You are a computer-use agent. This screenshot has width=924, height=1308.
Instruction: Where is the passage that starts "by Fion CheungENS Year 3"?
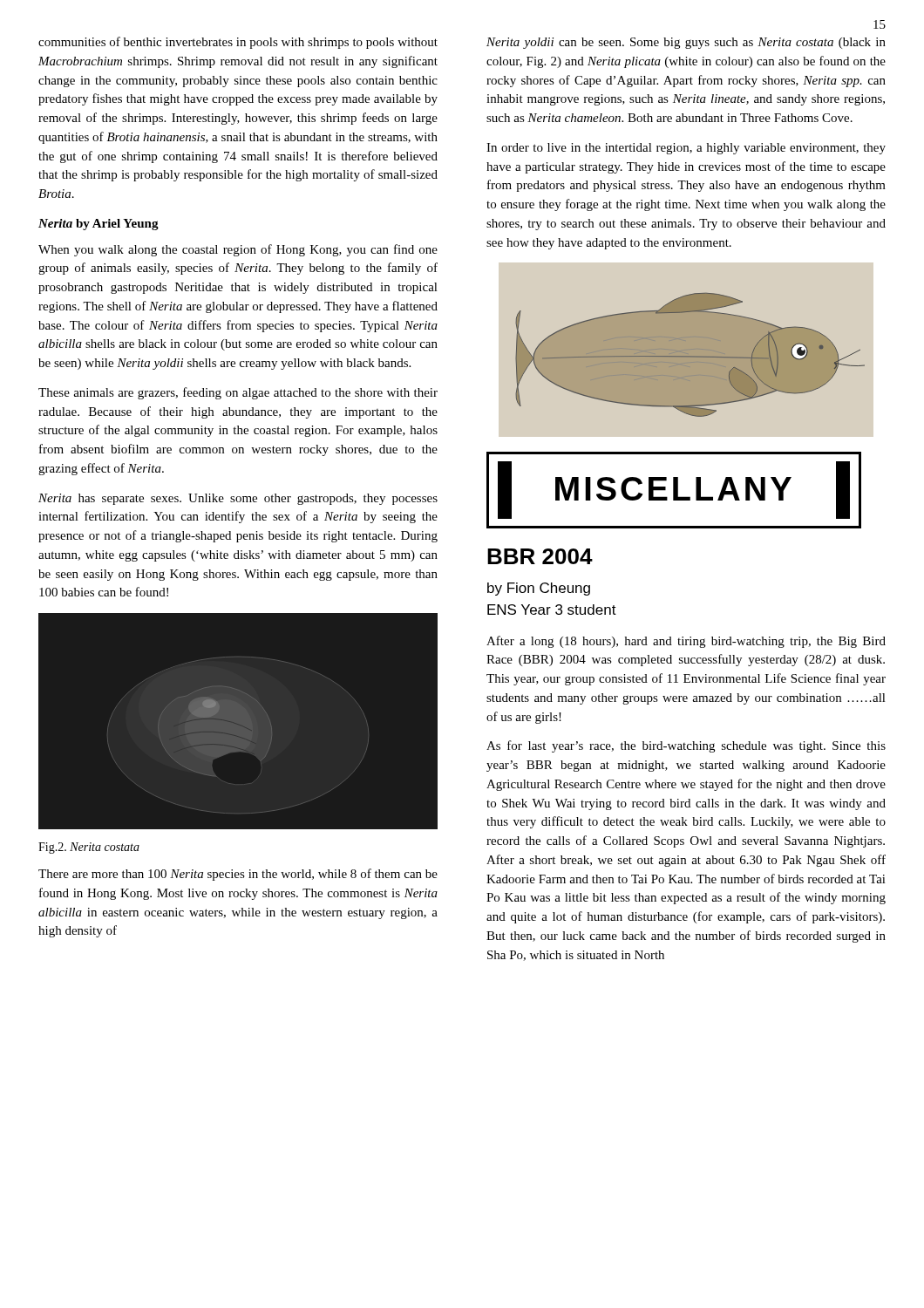click(x=551, y=599)
